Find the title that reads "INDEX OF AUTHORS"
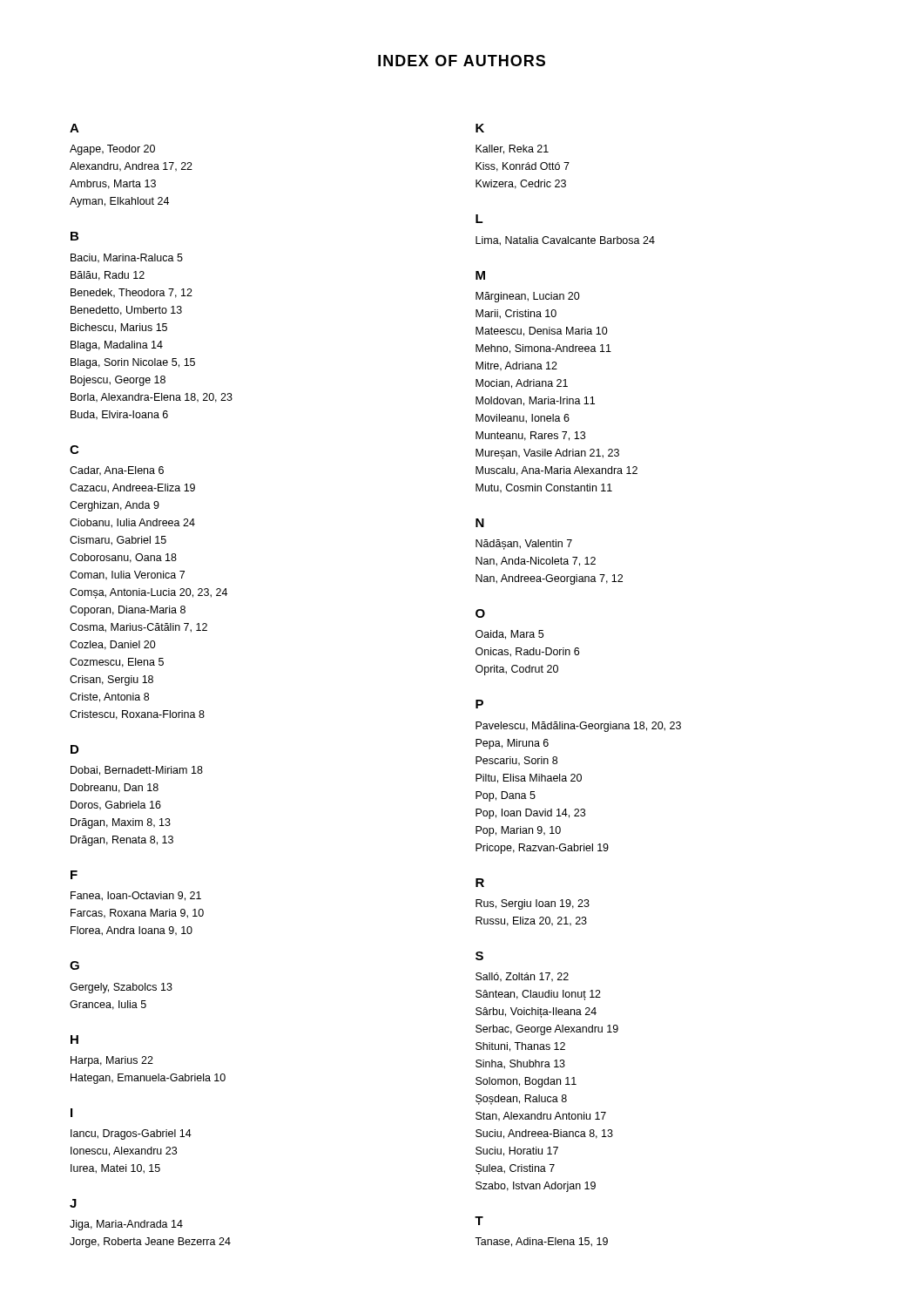 (x=462, y=61)
